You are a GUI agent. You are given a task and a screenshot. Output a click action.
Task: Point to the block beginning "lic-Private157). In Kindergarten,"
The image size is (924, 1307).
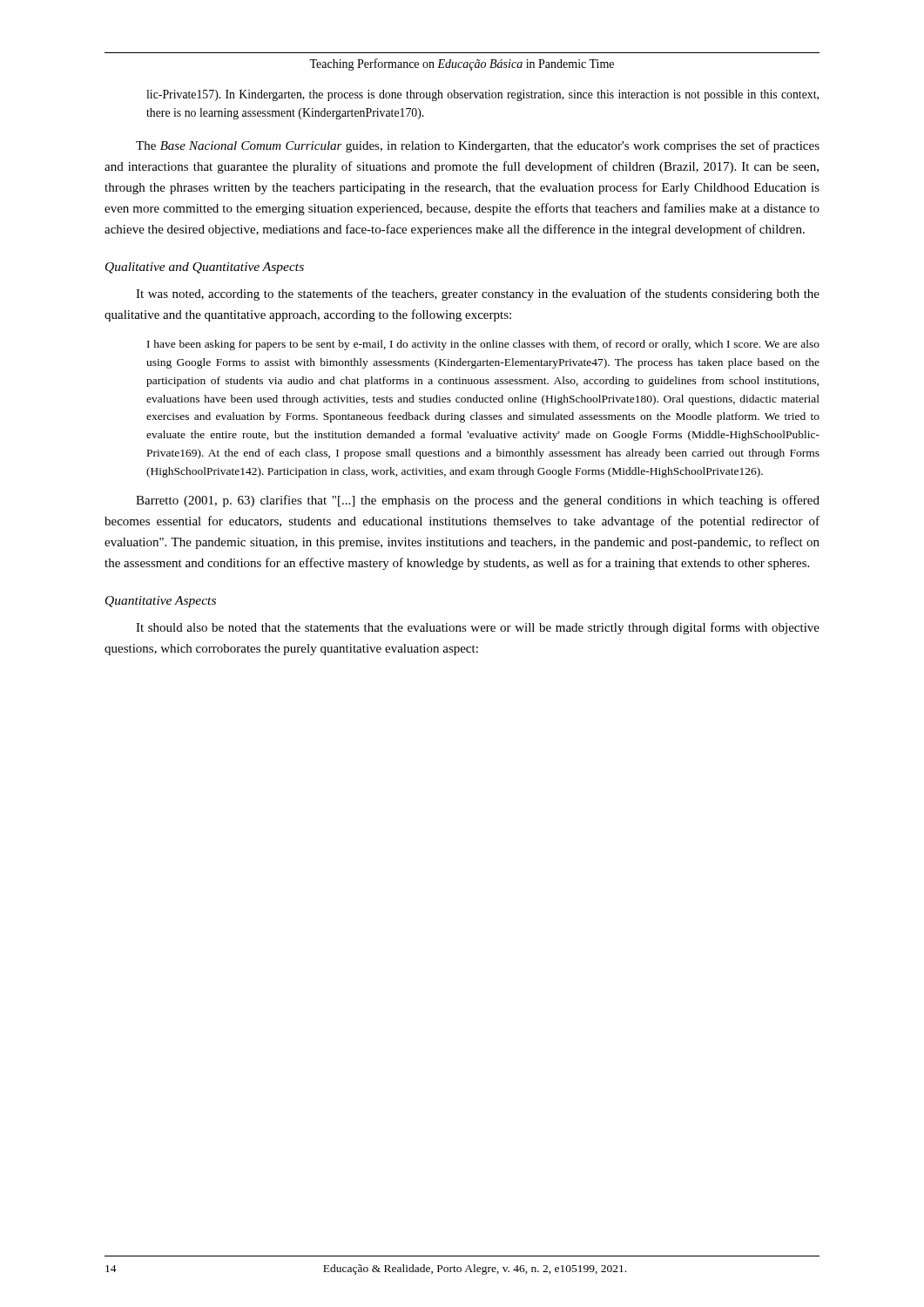pos(483,104)
